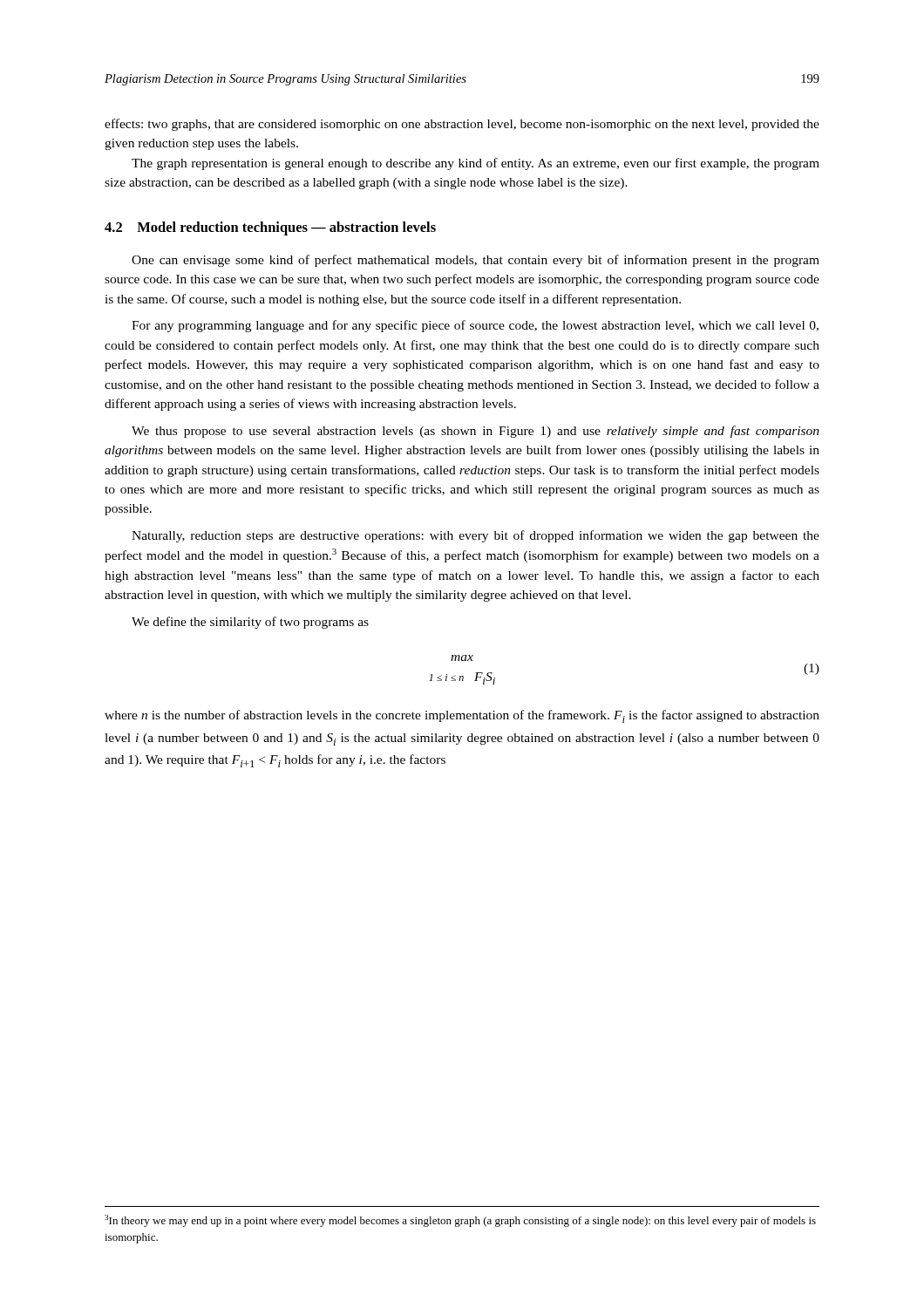Click on the passage starting "4.2 Model reduction techniques — abstraction levels"

point(270,227)
